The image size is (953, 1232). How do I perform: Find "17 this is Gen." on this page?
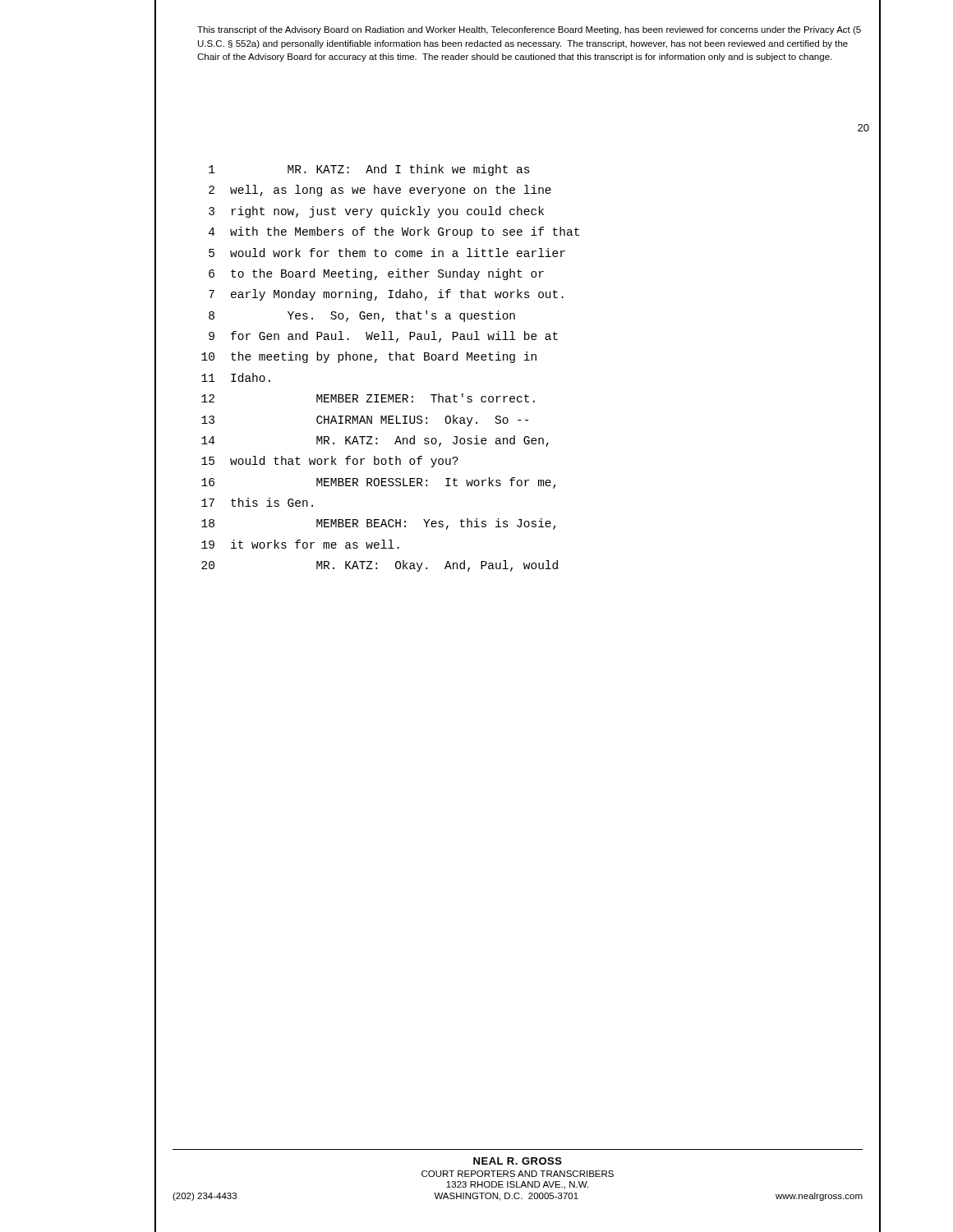click(257, 502)
